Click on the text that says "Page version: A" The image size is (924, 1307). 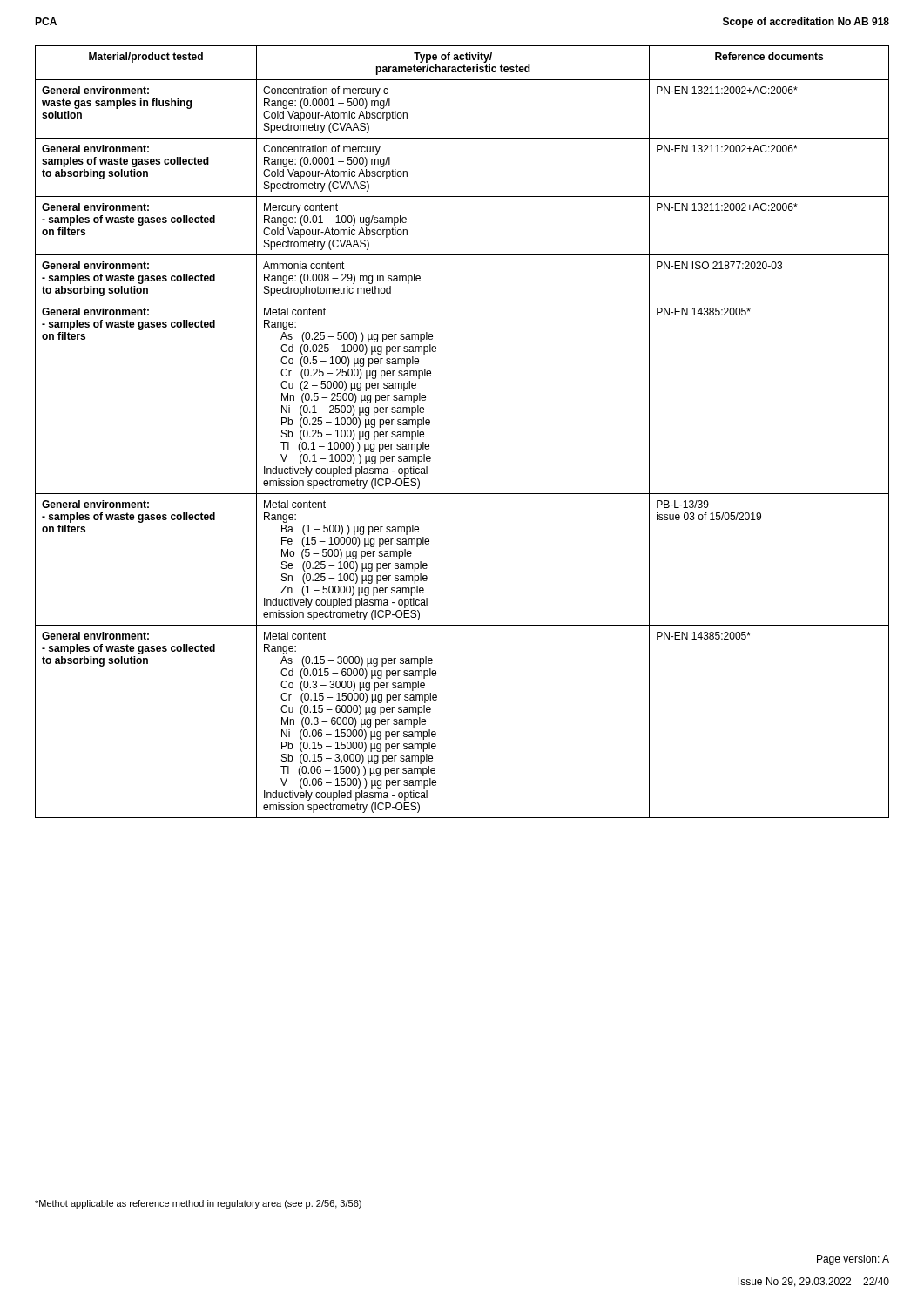coord(853,1259)
